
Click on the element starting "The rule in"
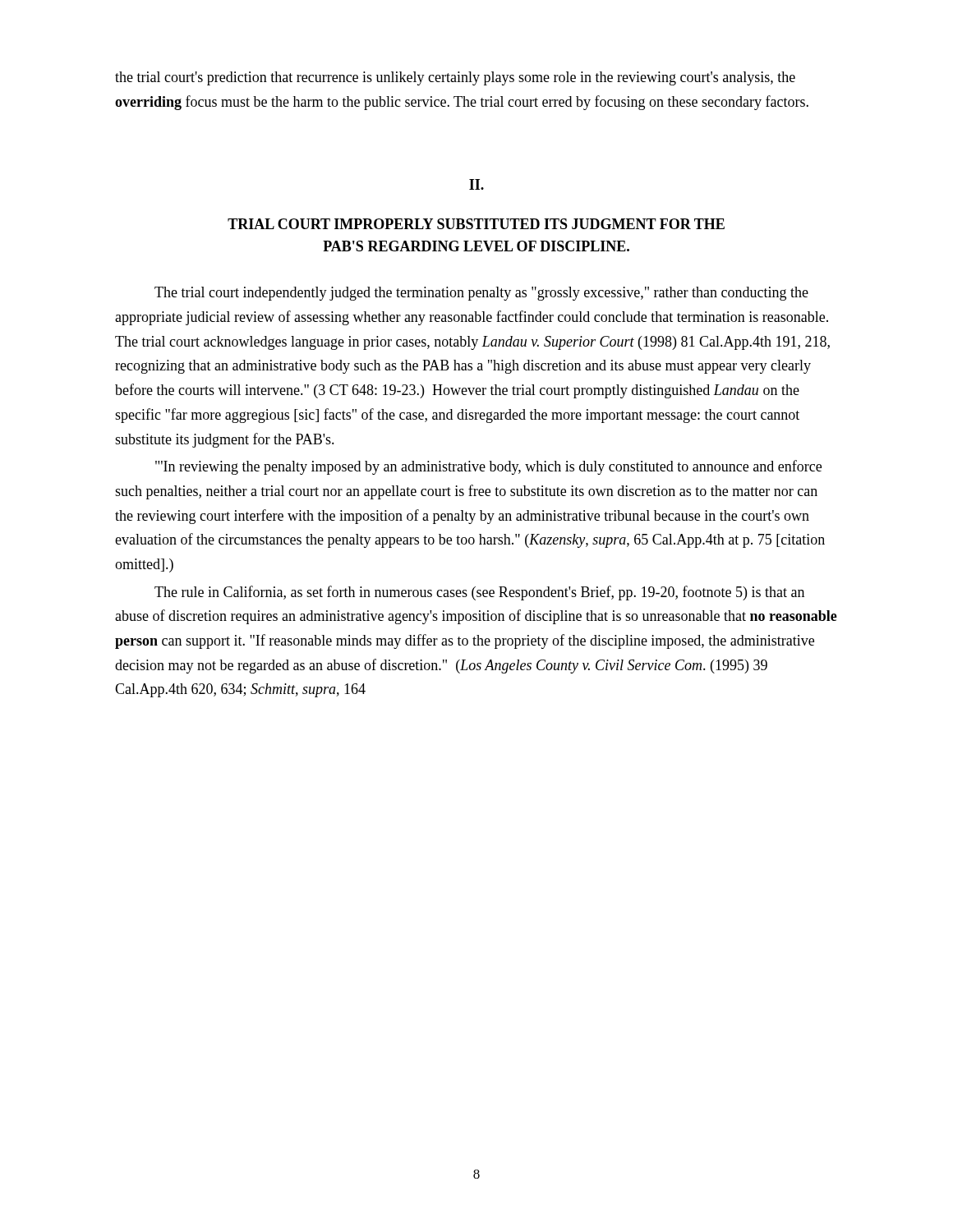click(x=476, y=641)
